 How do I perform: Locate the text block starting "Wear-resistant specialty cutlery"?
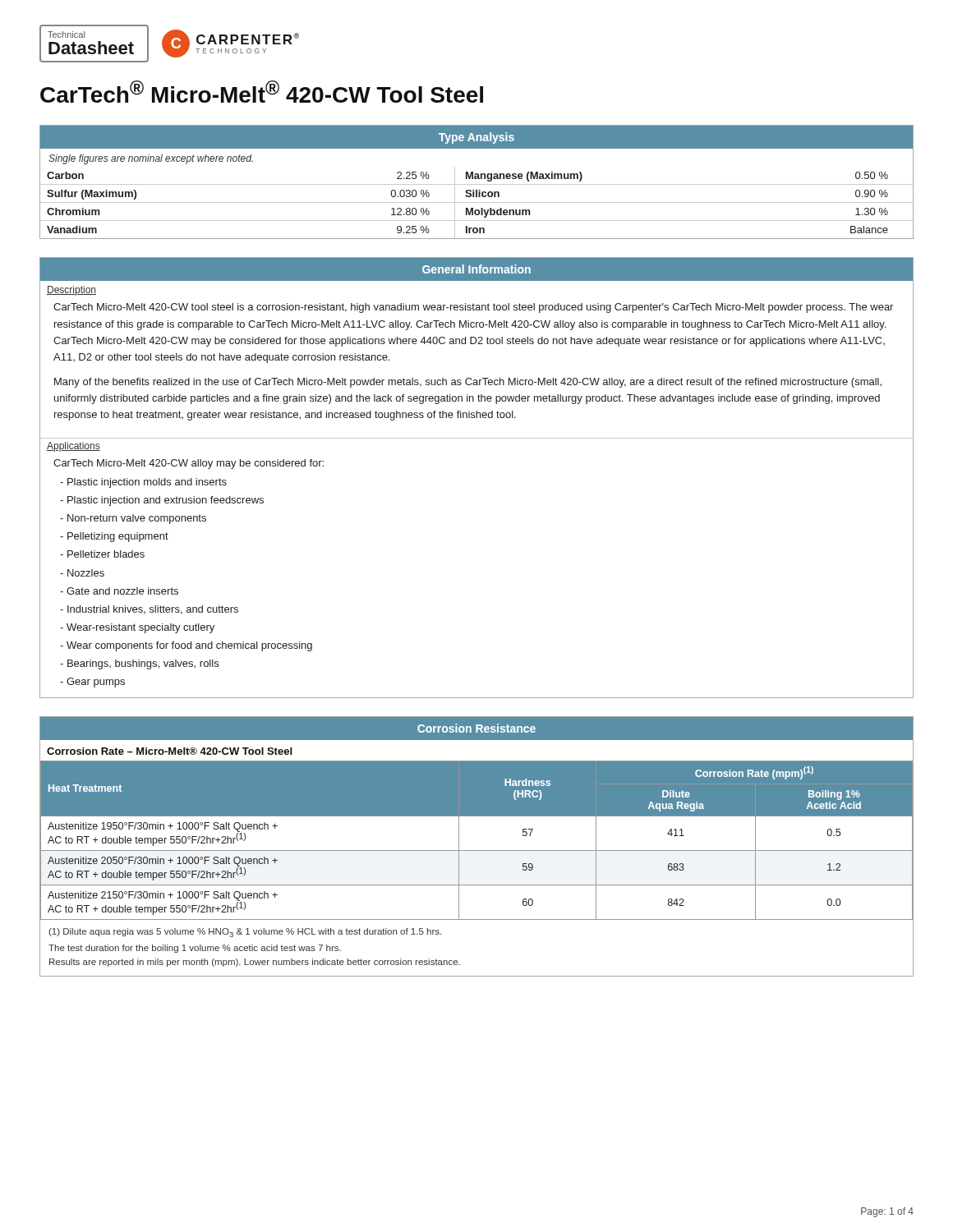[x=137, y=627]
